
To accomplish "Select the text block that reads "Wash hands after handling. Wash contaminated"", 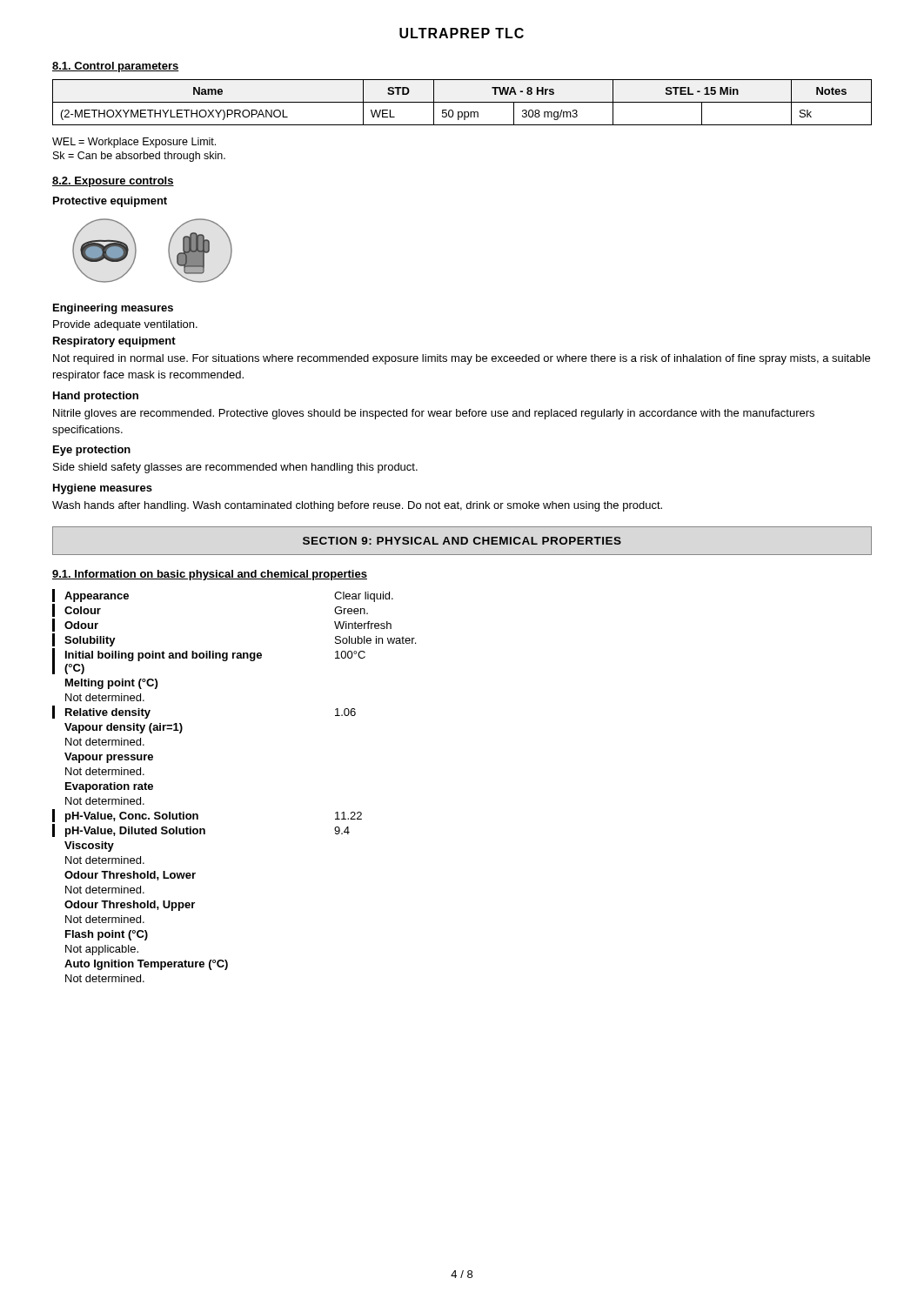I will click(358, 505).
